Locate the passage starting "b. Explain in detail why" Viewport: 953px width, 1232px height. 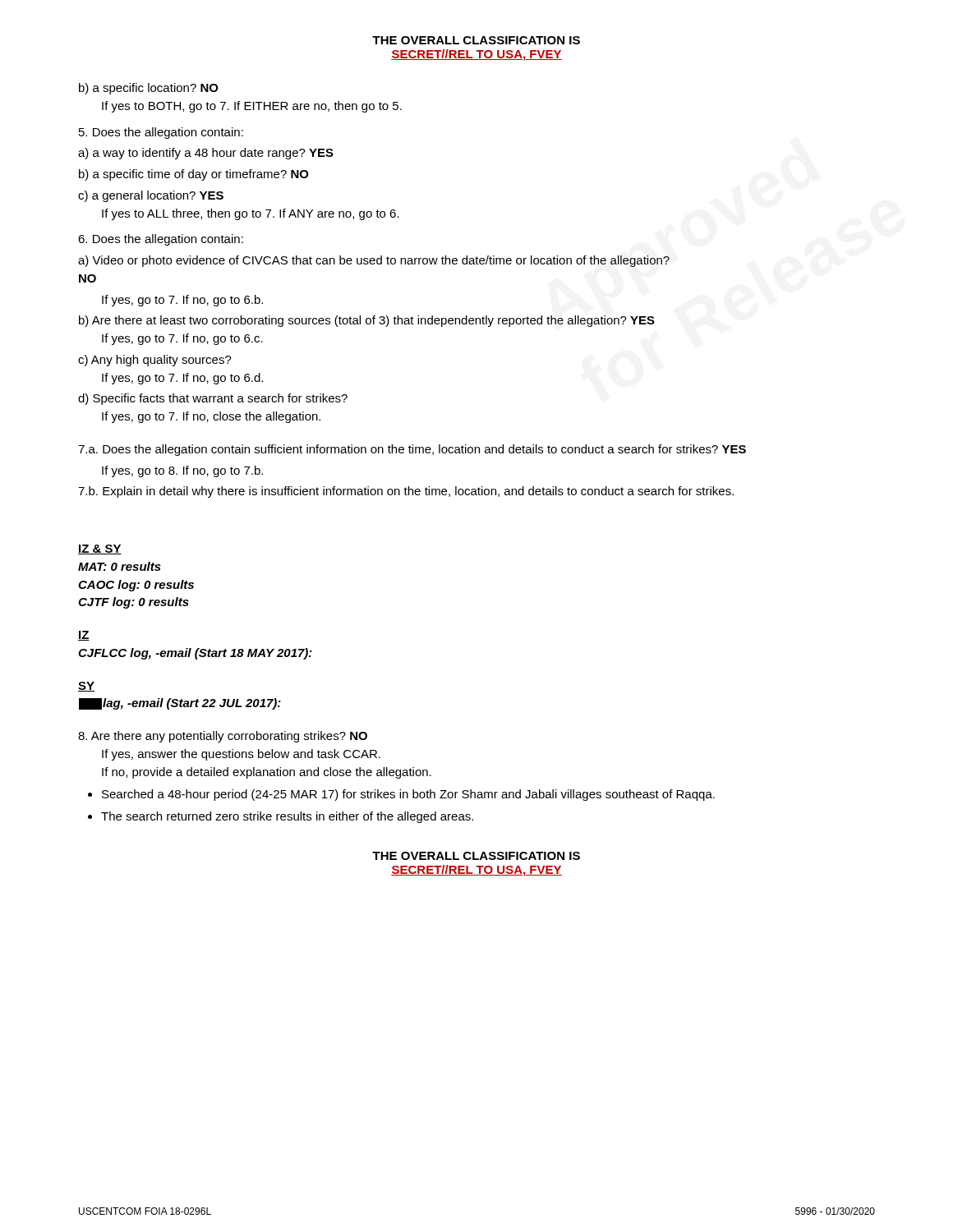pos(406,491)
